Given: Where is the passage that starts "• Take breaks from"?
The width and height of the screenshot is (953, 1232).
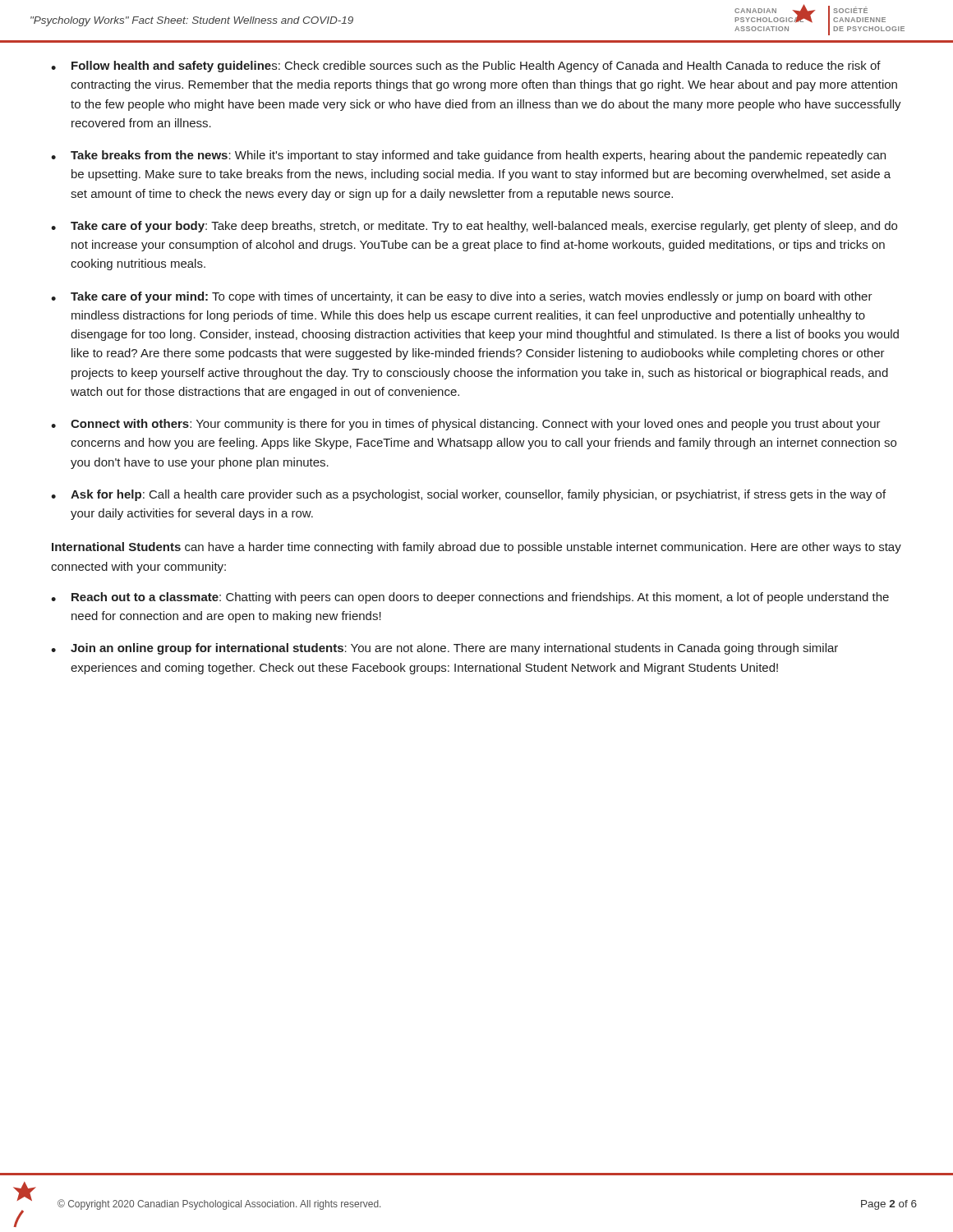Looking at the screenshot, I should (476, 174).
